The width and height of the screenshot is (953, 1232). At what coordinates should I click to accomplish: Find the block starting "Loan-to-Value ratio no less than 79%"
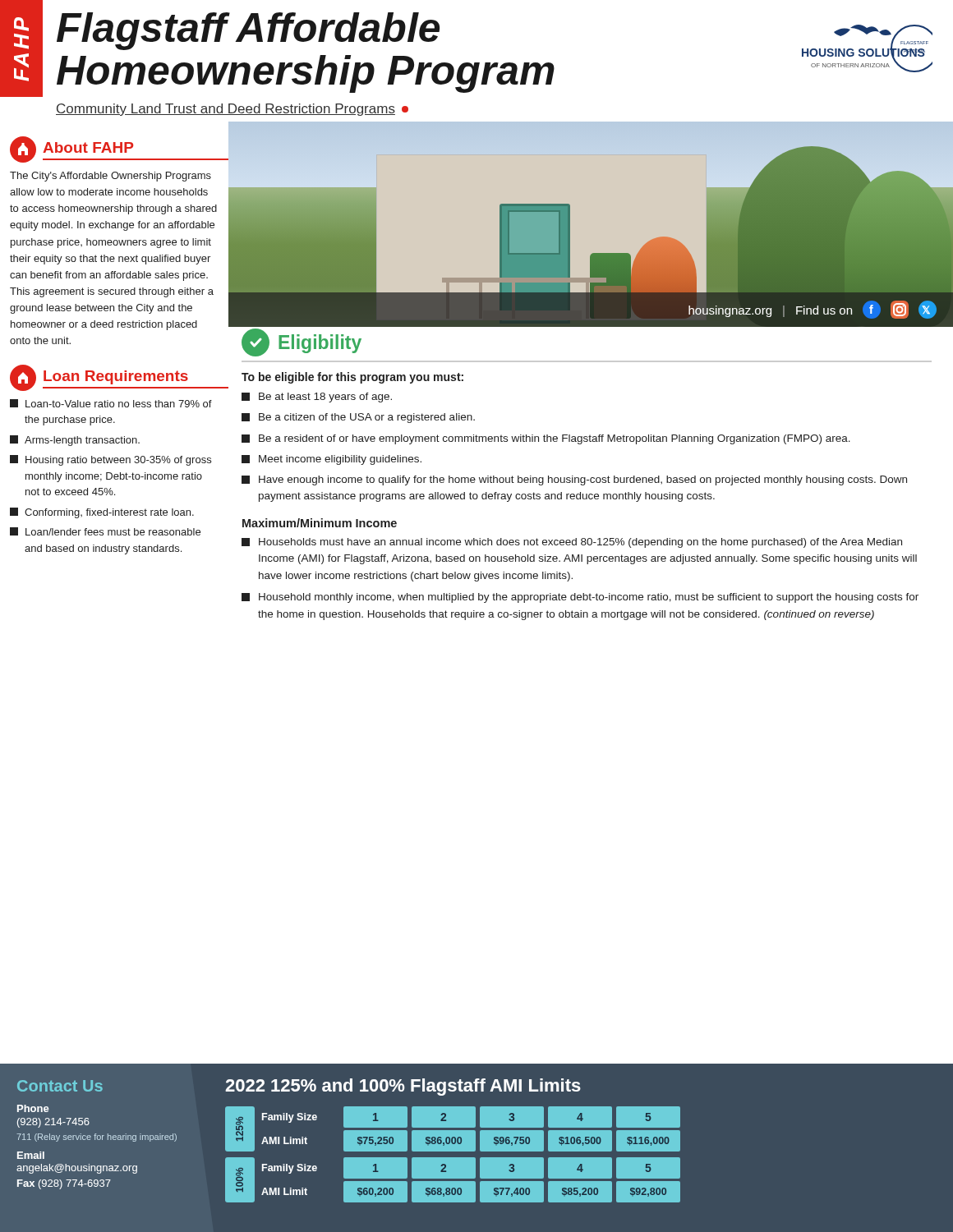click(x=114, y=411)
